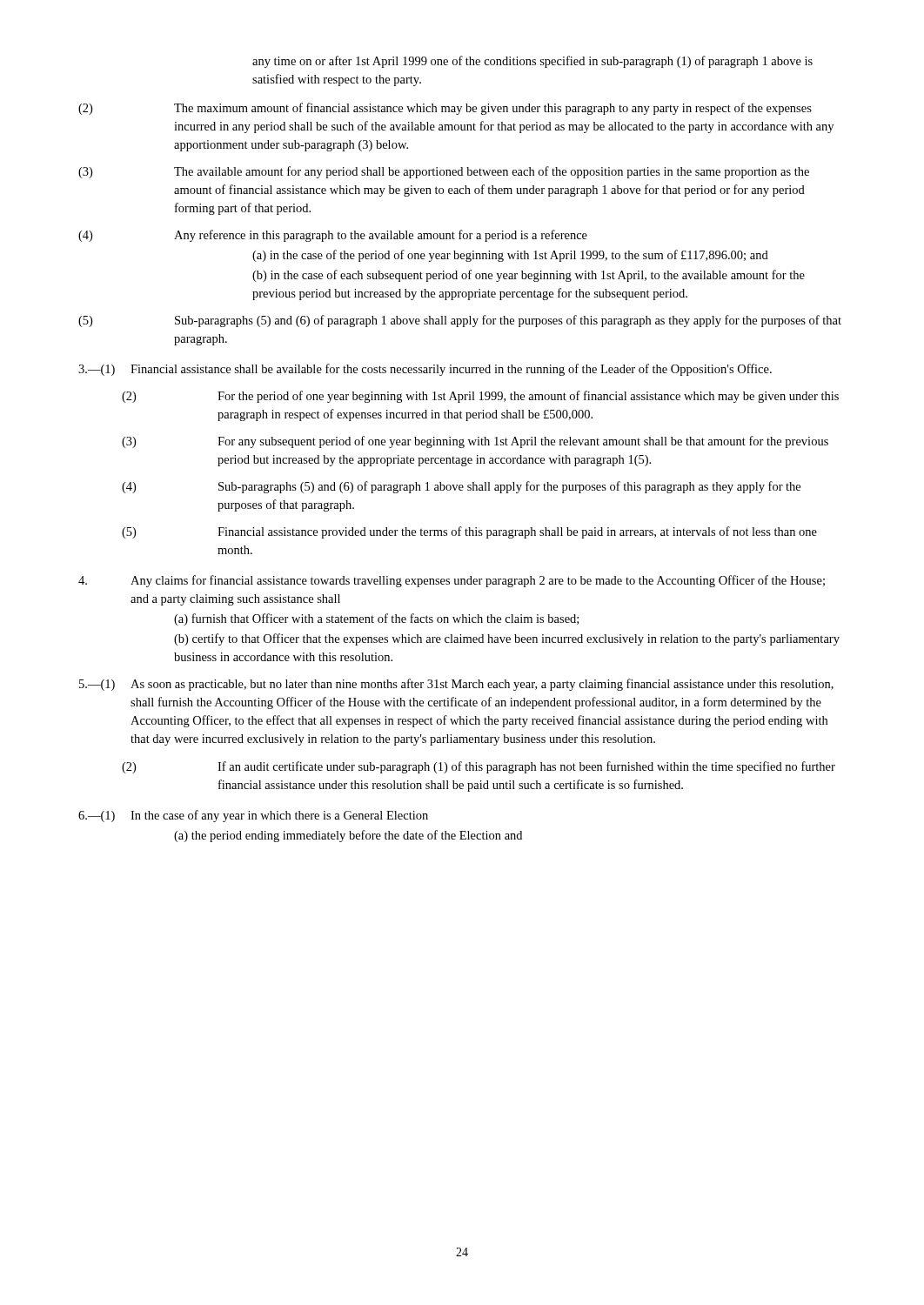Locate the list item that says "(2) The maximum amount of financial assistance"

coord(462,127)
